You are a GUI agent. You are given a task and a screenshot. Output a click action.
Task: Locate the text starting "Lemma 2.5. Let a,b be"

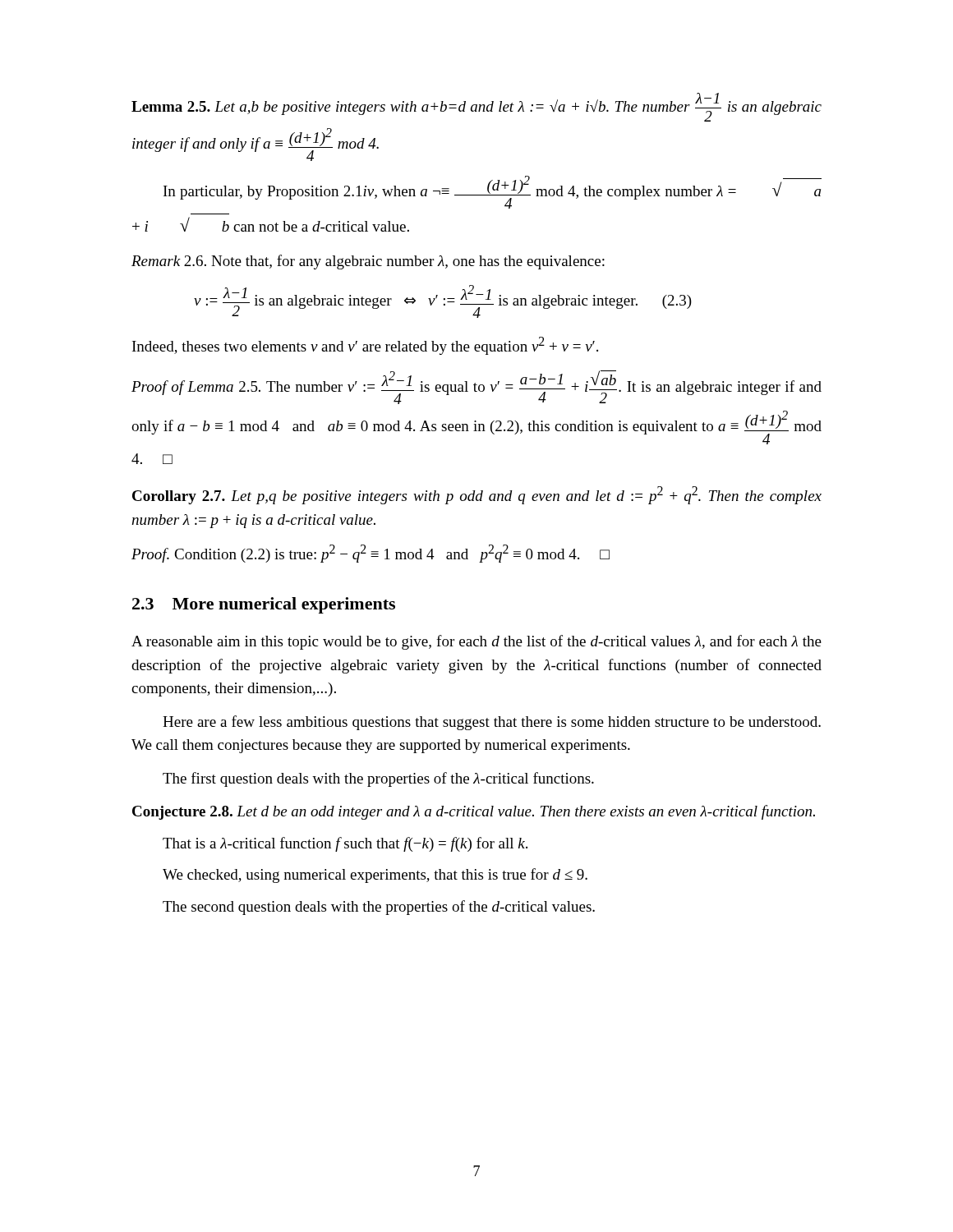coord(476,107)
